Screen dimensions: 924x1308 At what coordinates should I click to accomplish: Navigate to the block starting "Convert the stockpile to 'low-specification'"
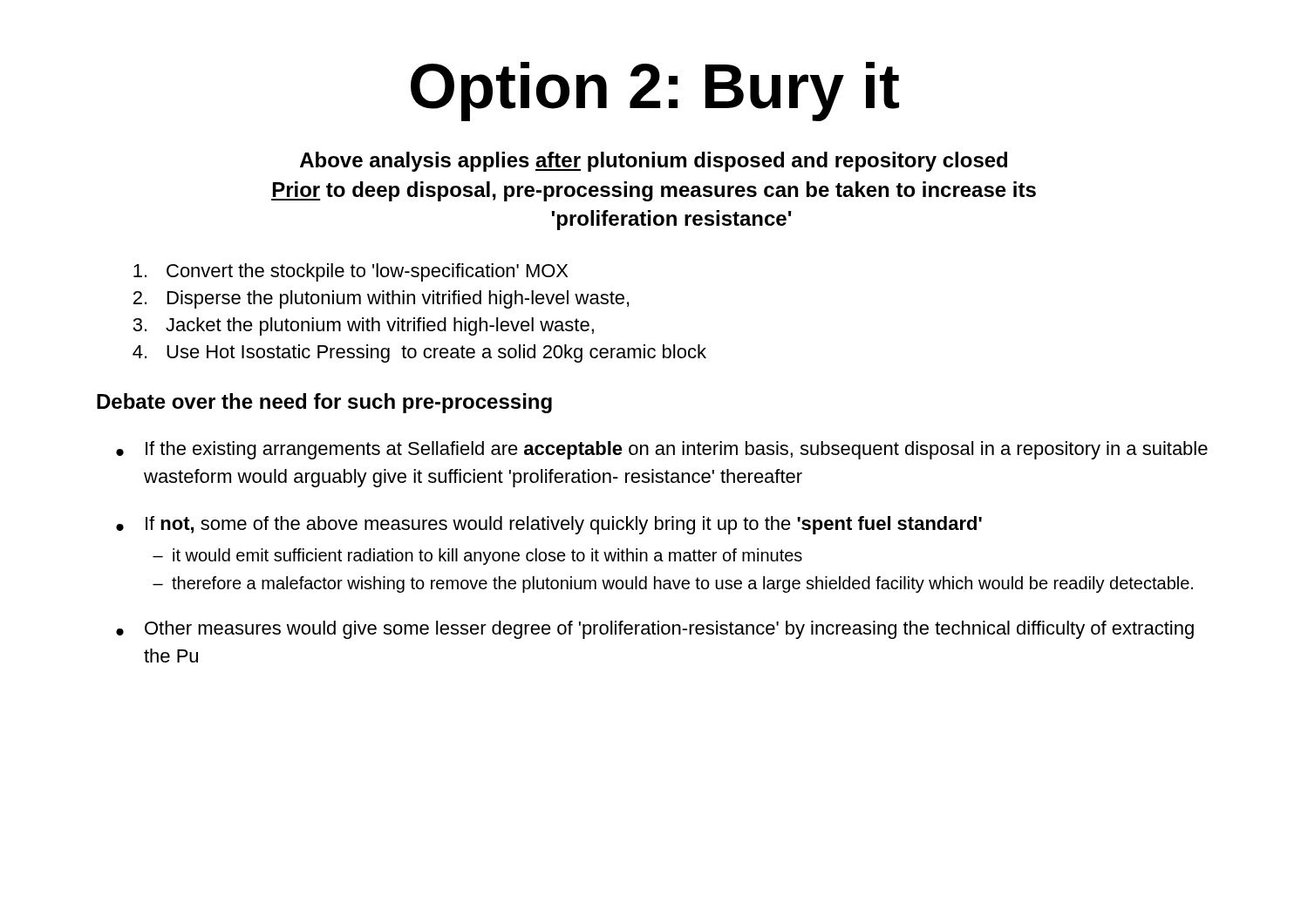tap(351, 272)
